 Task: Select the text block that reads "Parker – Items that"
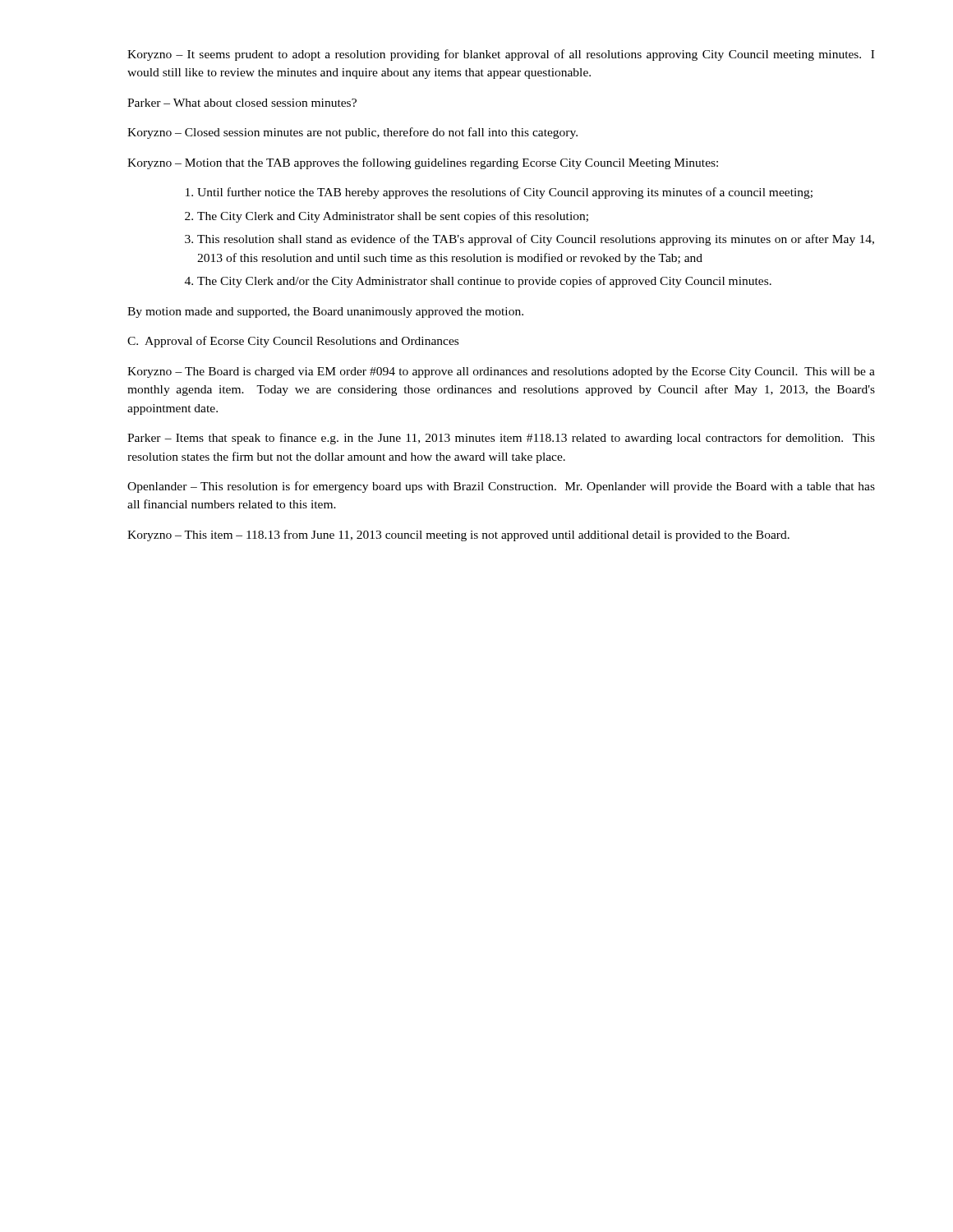(x=501, y=447)
